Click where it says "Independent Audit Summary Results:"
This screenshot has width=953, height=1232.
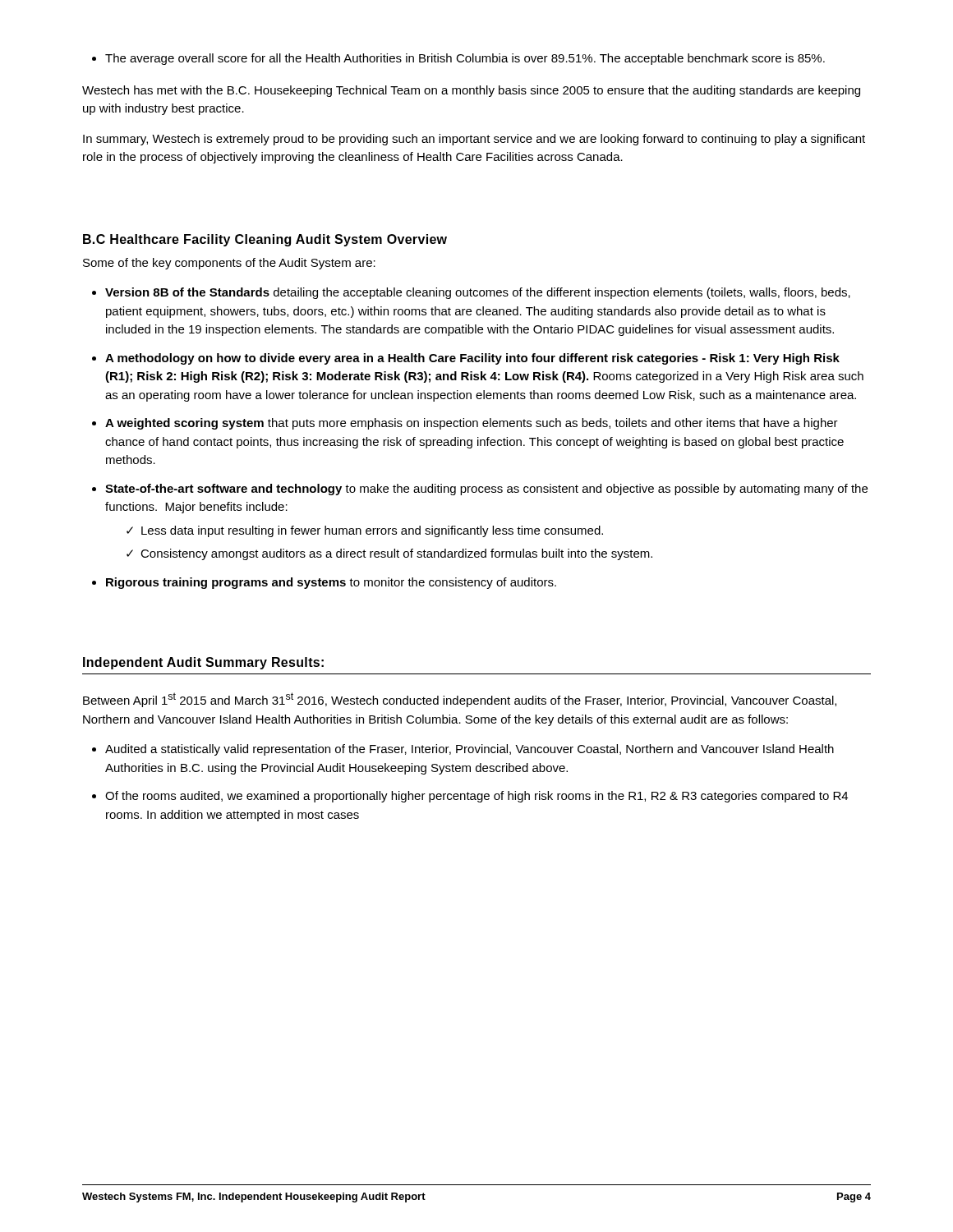(204, 662)
